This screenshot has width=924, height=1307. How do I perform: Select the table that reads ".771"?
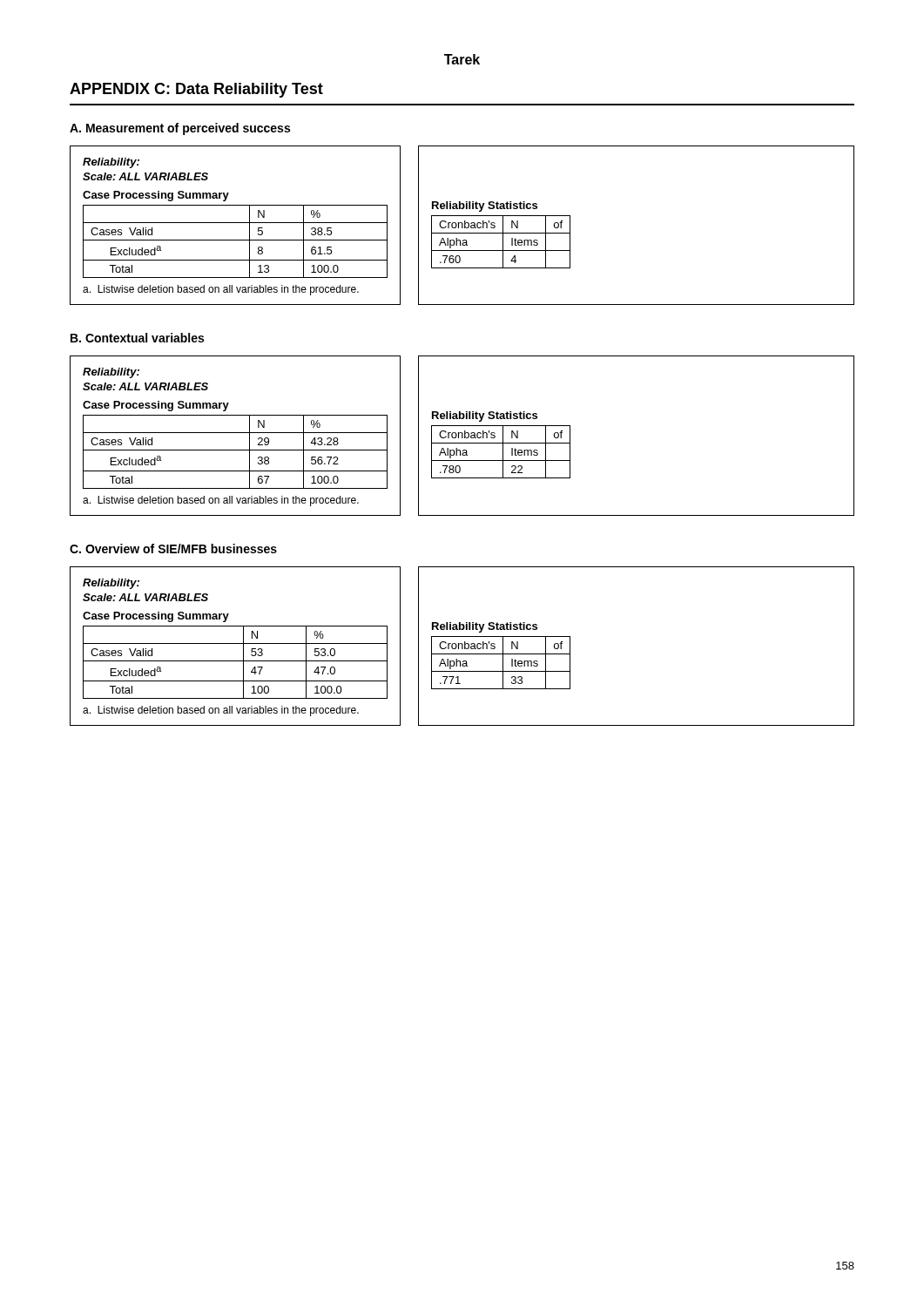636,646
